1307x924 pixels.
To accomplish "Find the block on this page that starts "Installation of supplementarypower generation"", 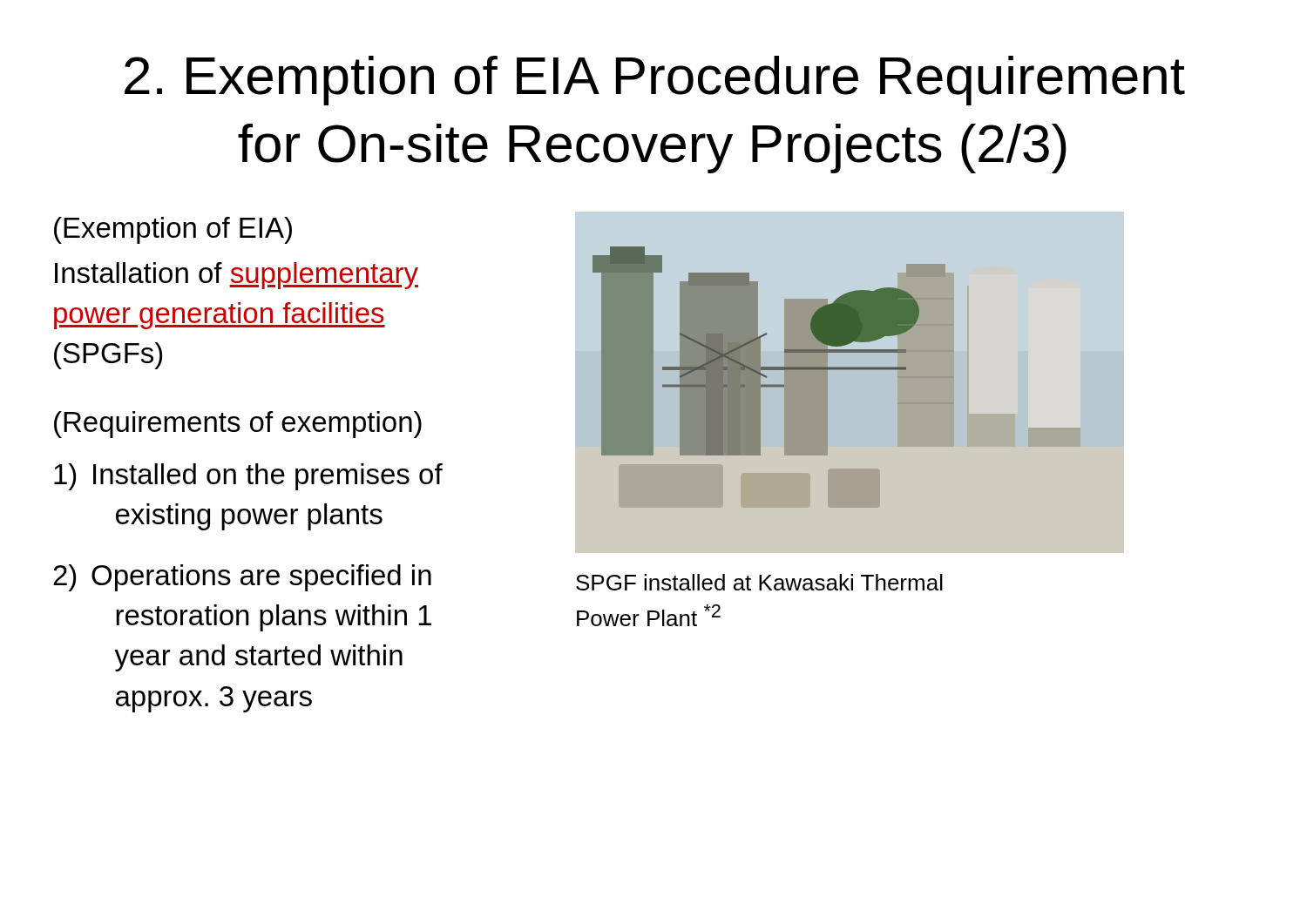I will click(x=235, y=313).
